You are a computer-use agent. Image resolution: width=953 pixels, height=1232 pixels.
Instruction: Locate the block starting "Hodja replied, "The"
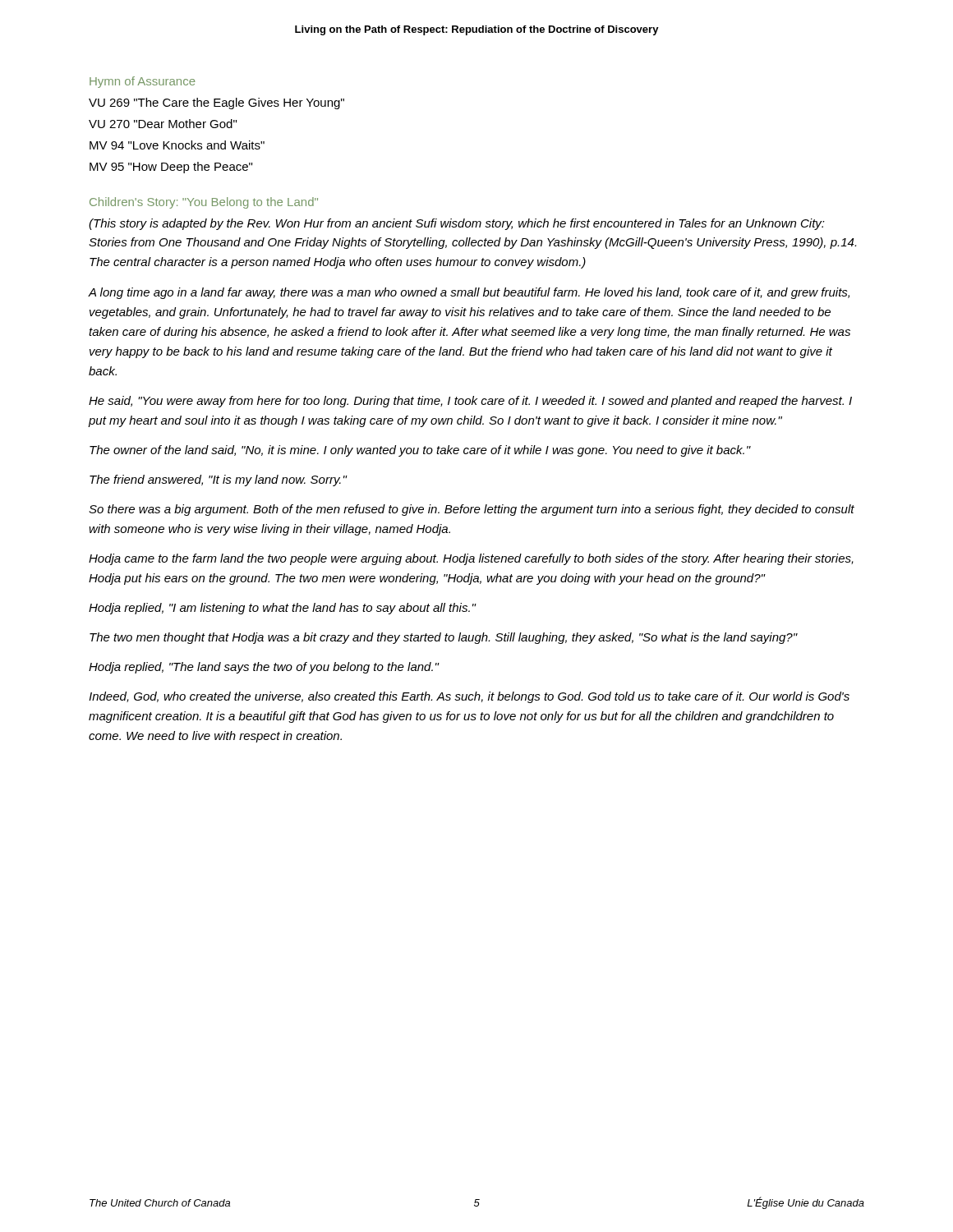click(x=264, y=666)
